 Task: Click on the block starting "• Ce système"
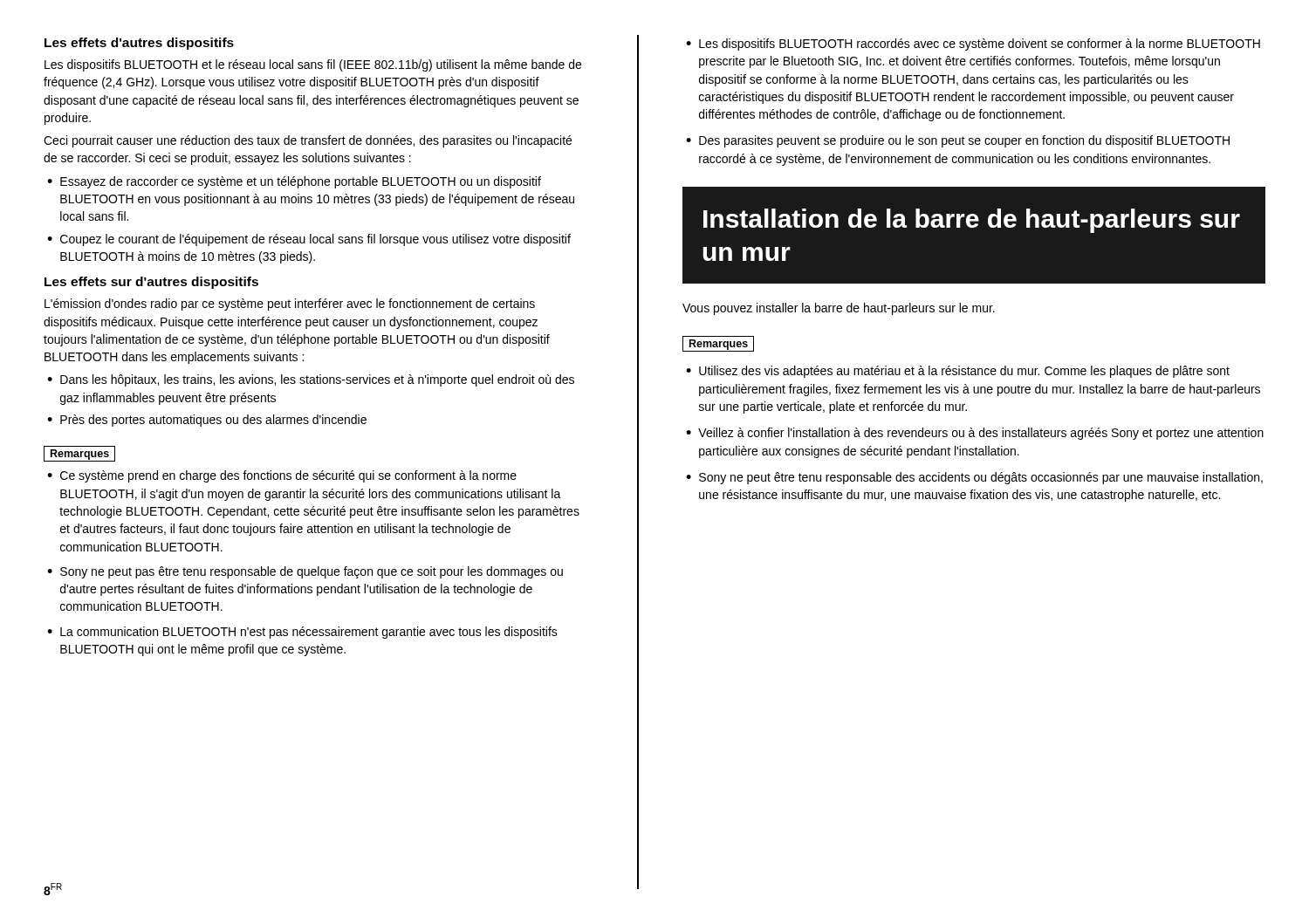[316, 511]
